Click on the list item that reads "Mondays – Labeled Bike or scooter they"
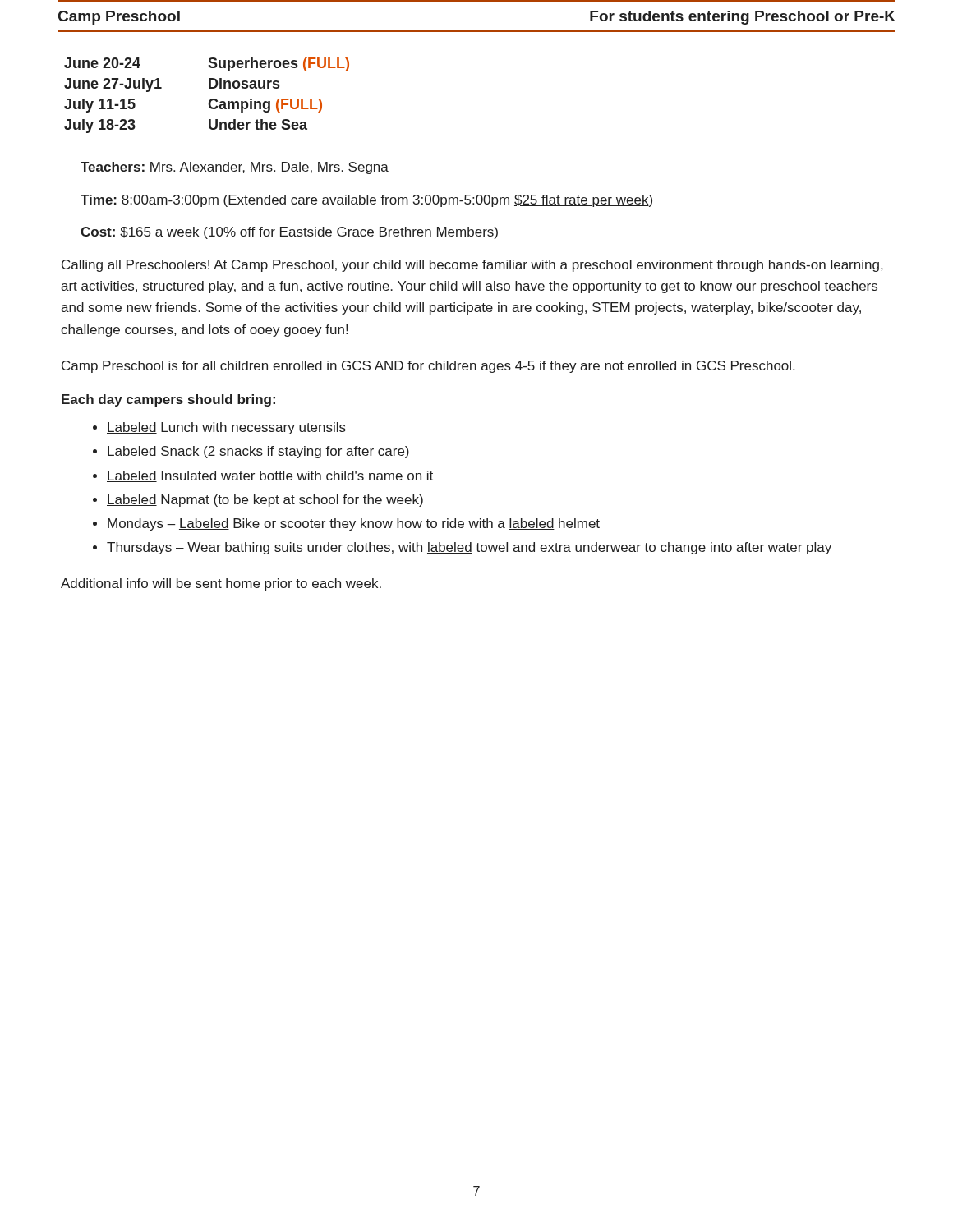This screenshot has height=1232, width=953. 353,524
